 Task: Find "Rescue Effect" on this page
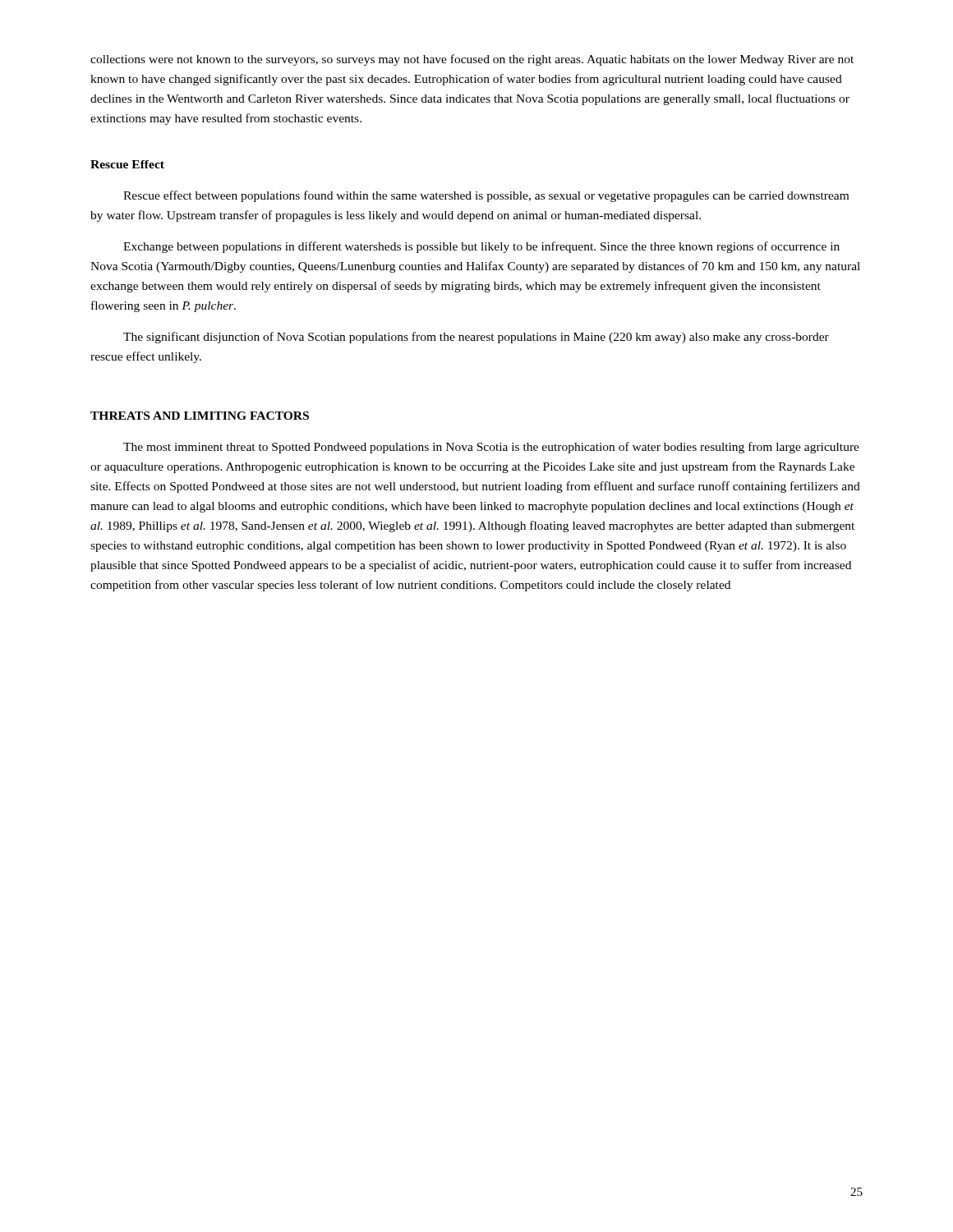[x=127, y=164]
